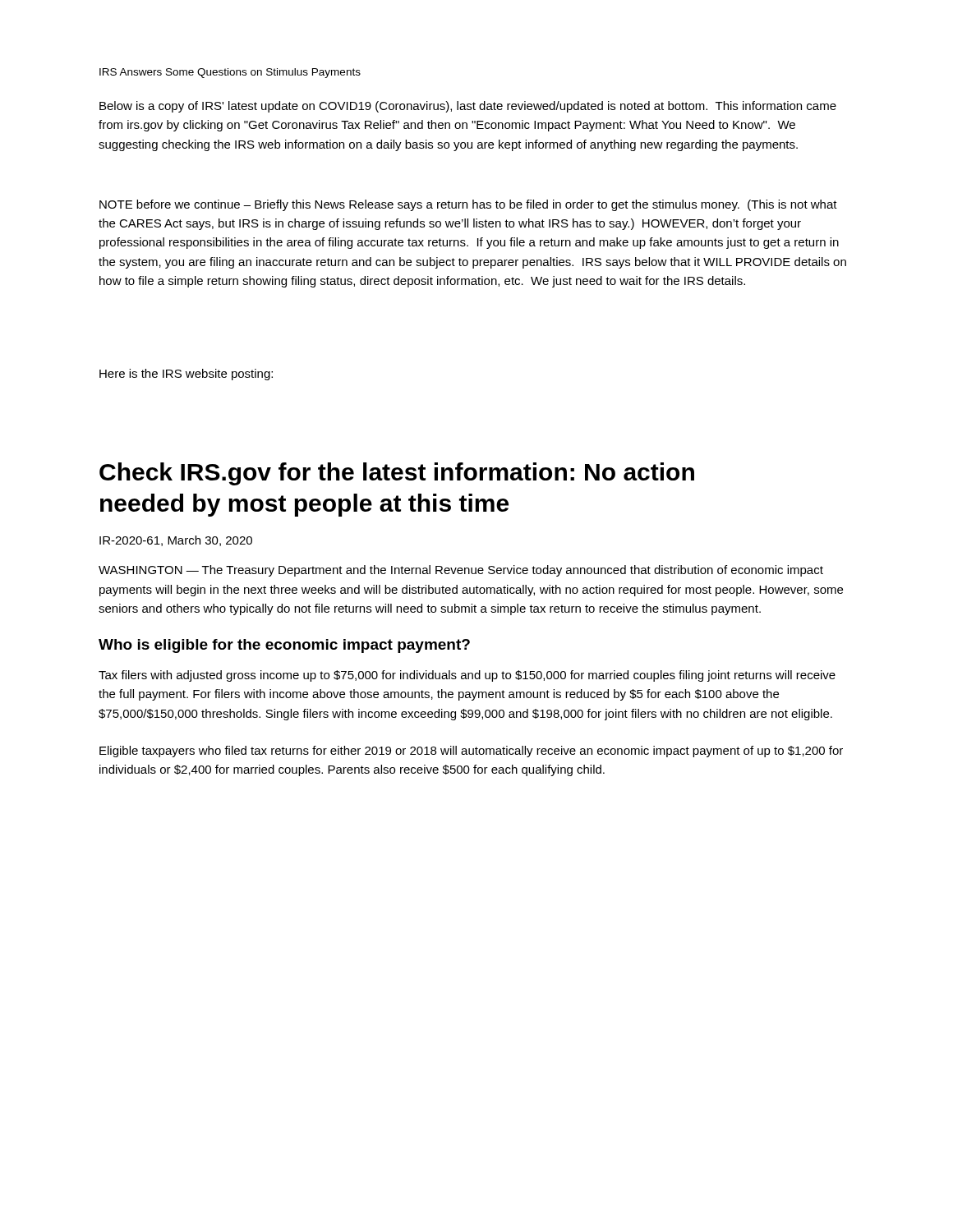Locate the section header that opens with "Who is eligible"

[285, 644]
